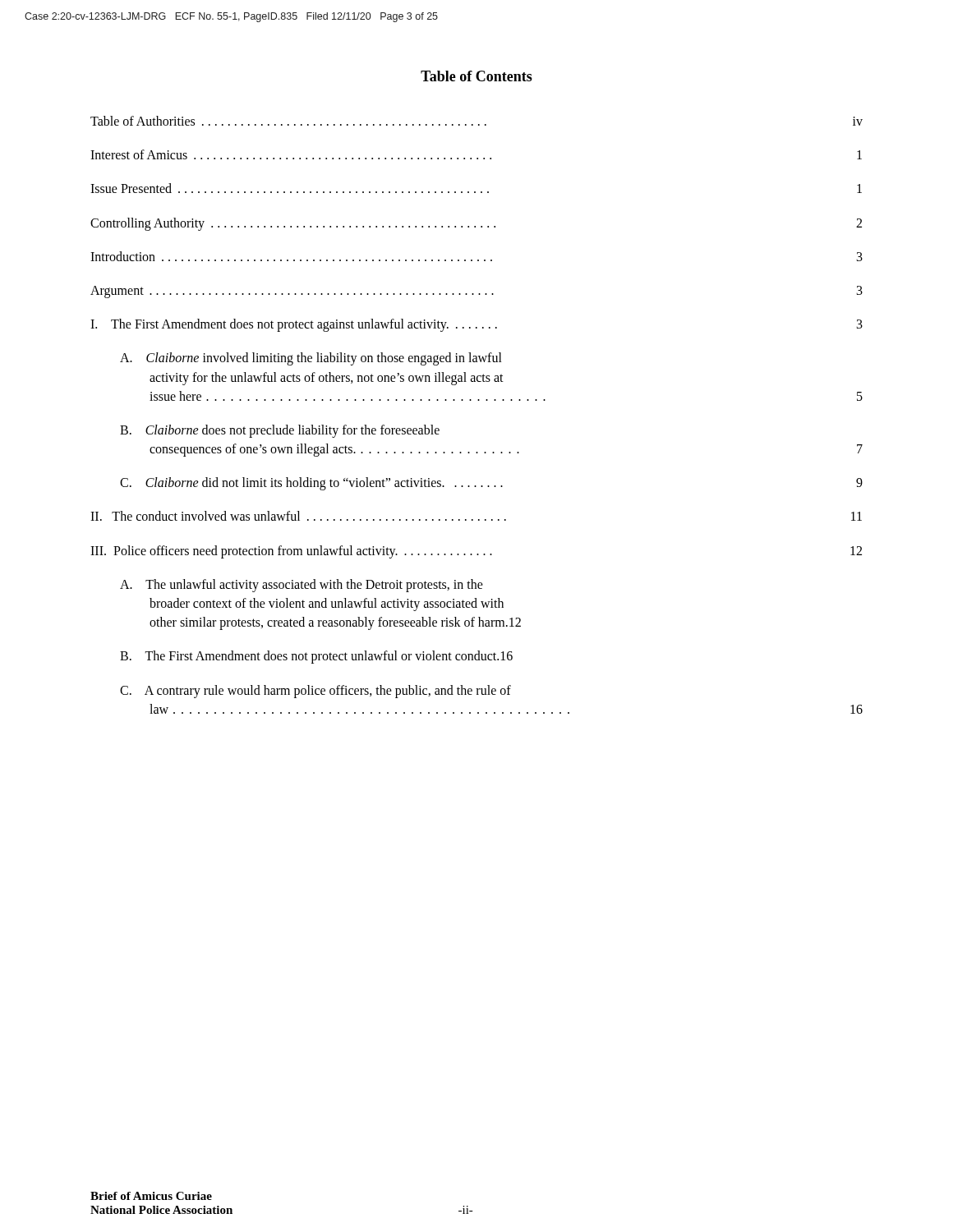Screen dimensions: 1232x953
Task: Locate the list item that reads "III. Police officers"
Action: click(476, 550)
